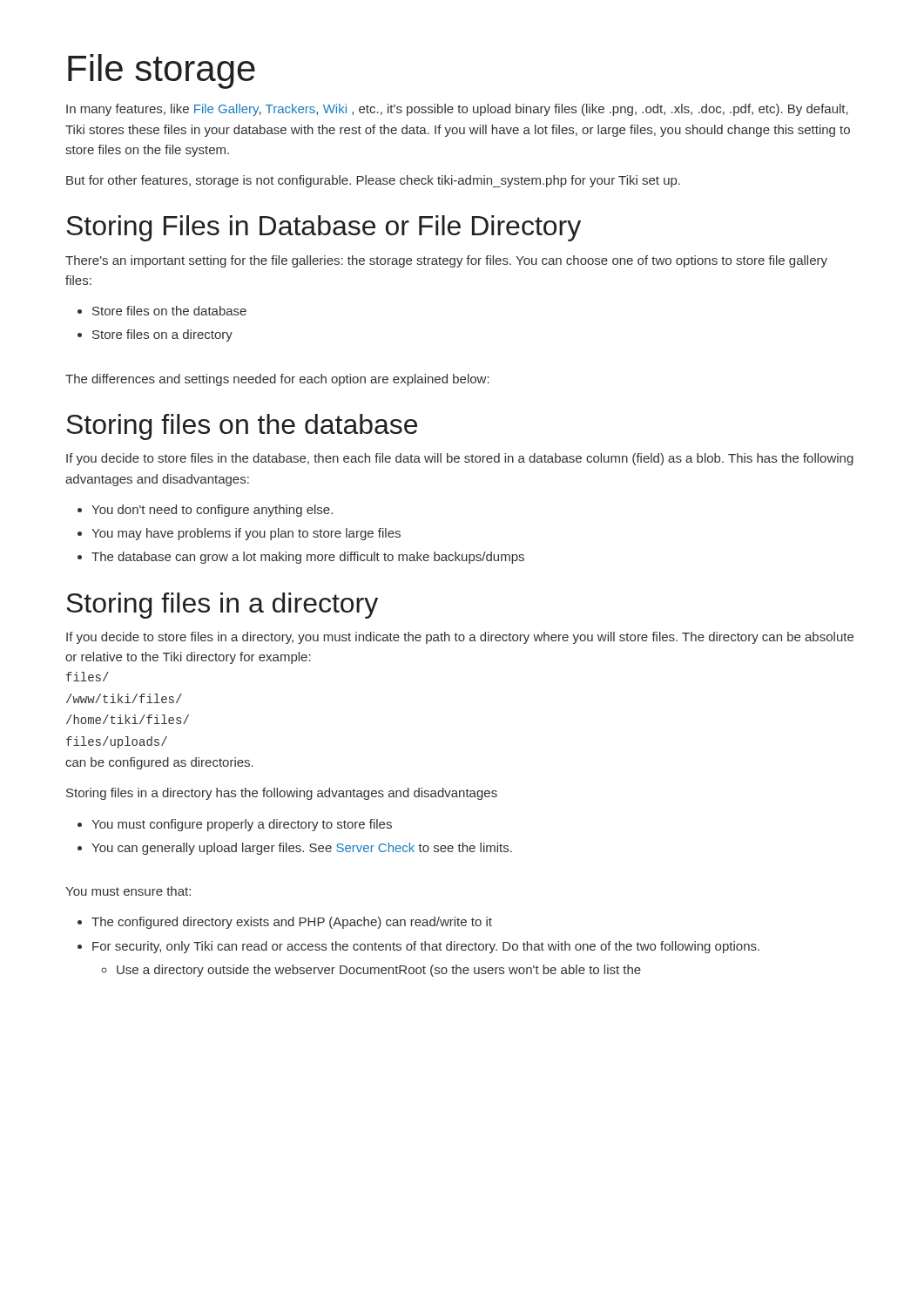Point to the block beginning "The configured directory exists and PHP (Apache) can"

[x=473, y=922]
